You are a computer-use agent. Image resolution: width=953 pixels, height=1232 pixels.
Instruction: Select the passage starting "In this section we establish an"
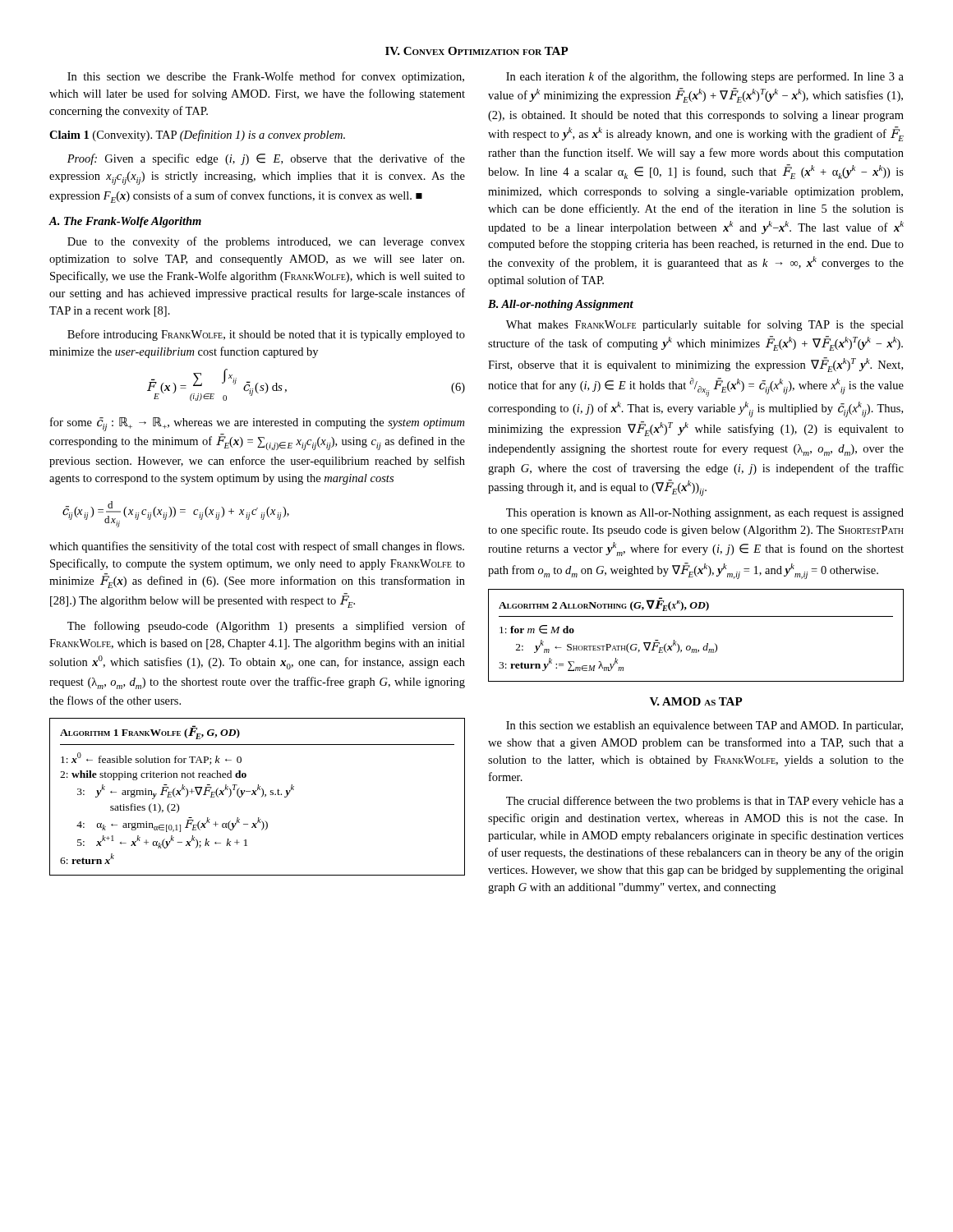pyautogui.click(x=696, y=751)
